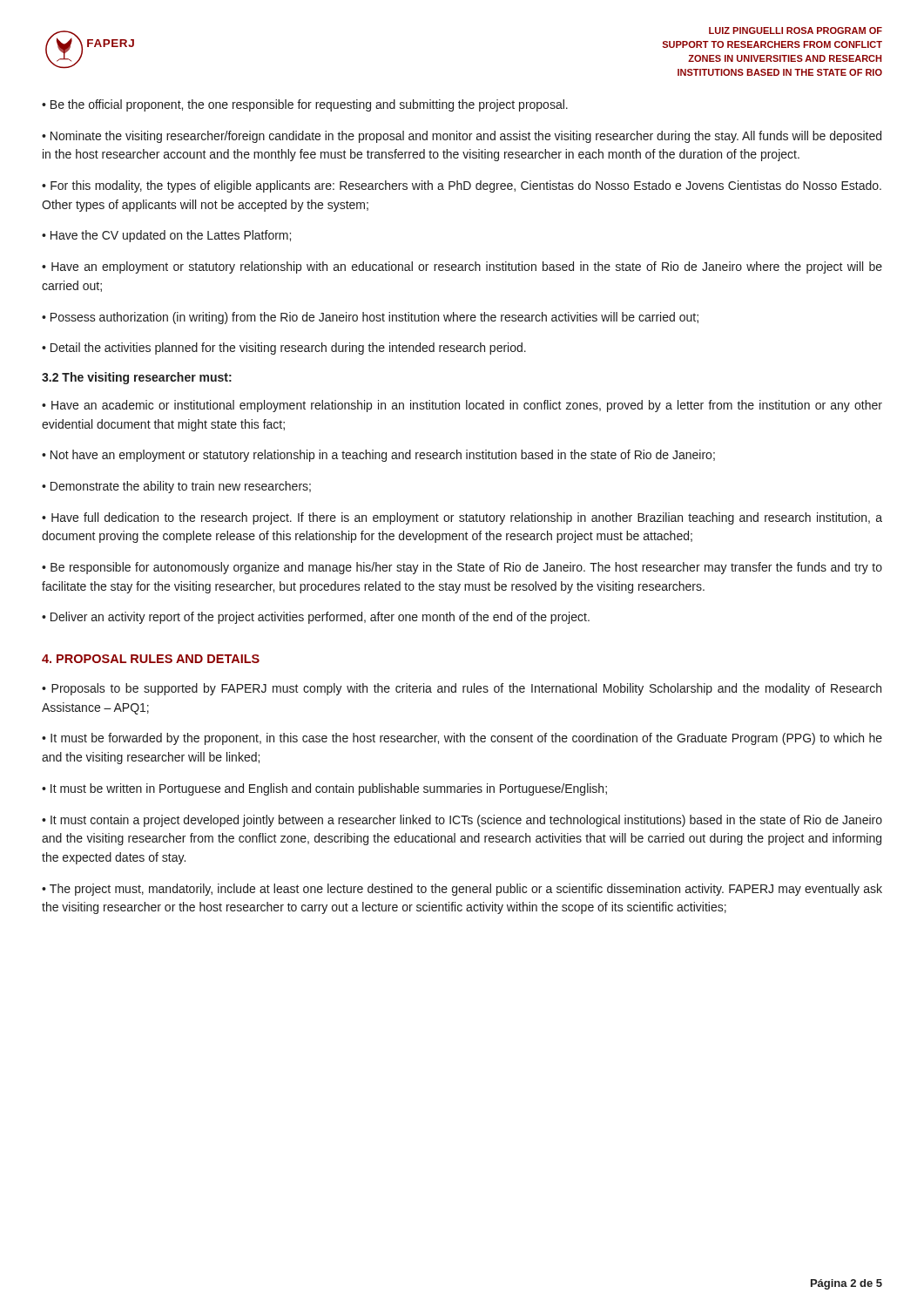Point to the block starting "• Proposals to be supported by"
The image size is (924, 1307).
click(x=462, y=698)
